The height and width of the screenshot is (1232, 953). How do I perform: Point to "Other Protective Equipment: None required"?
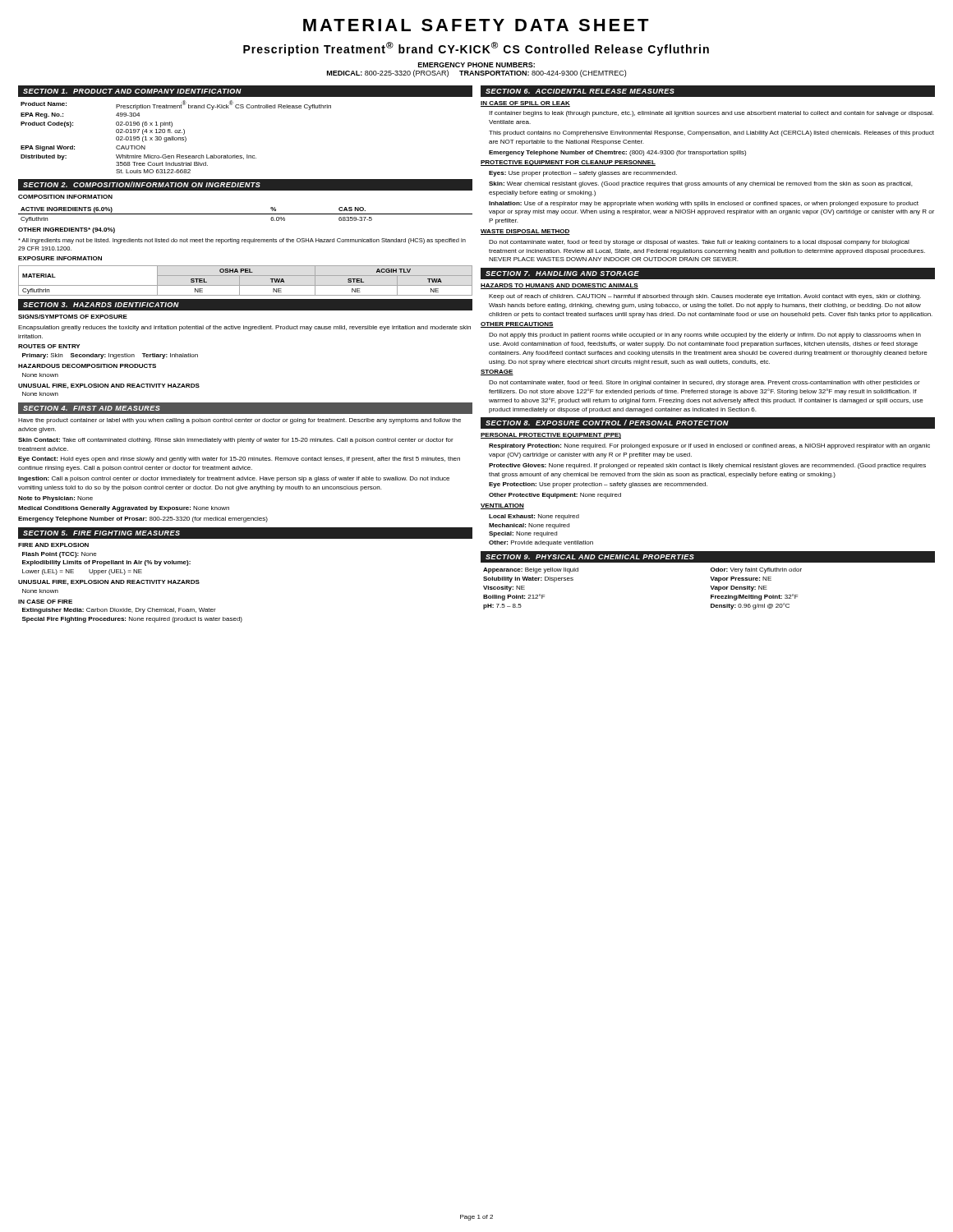(555, 495)
